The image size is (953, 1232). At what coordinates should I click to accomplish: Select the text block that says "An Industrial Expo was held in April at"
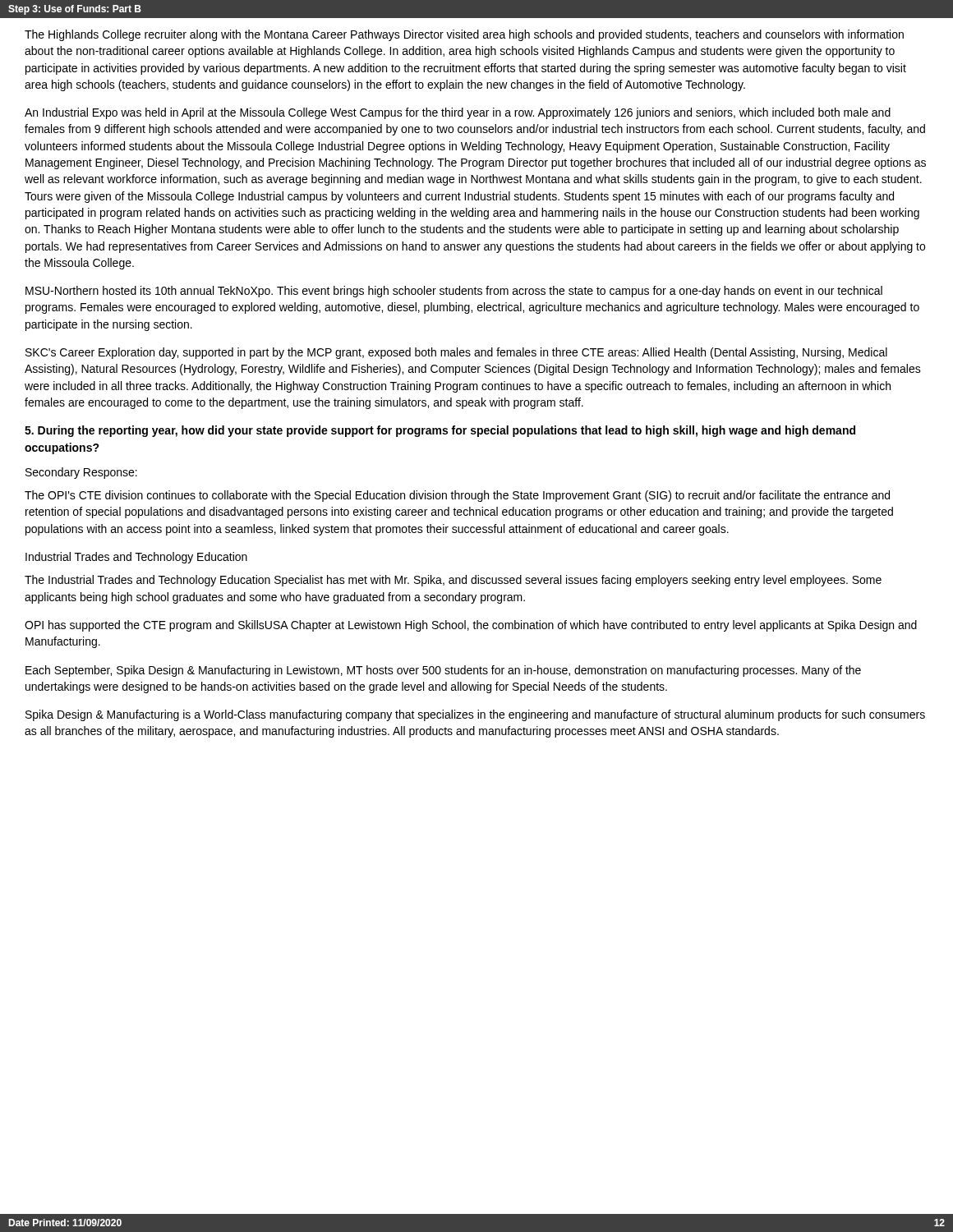(476, 188)
